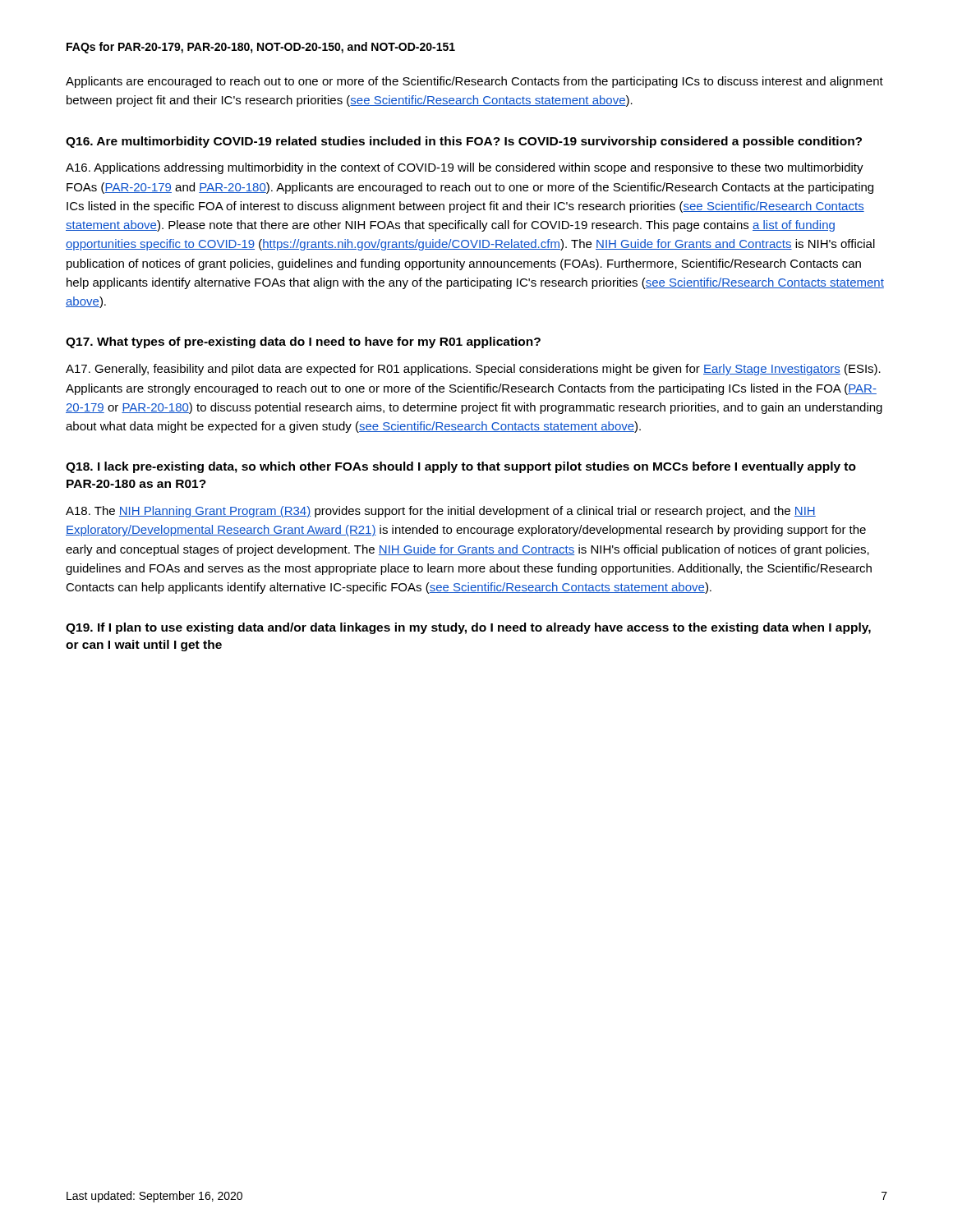Find the text block that says "A17. Generally, feasibility"

[x=474, y=397]
